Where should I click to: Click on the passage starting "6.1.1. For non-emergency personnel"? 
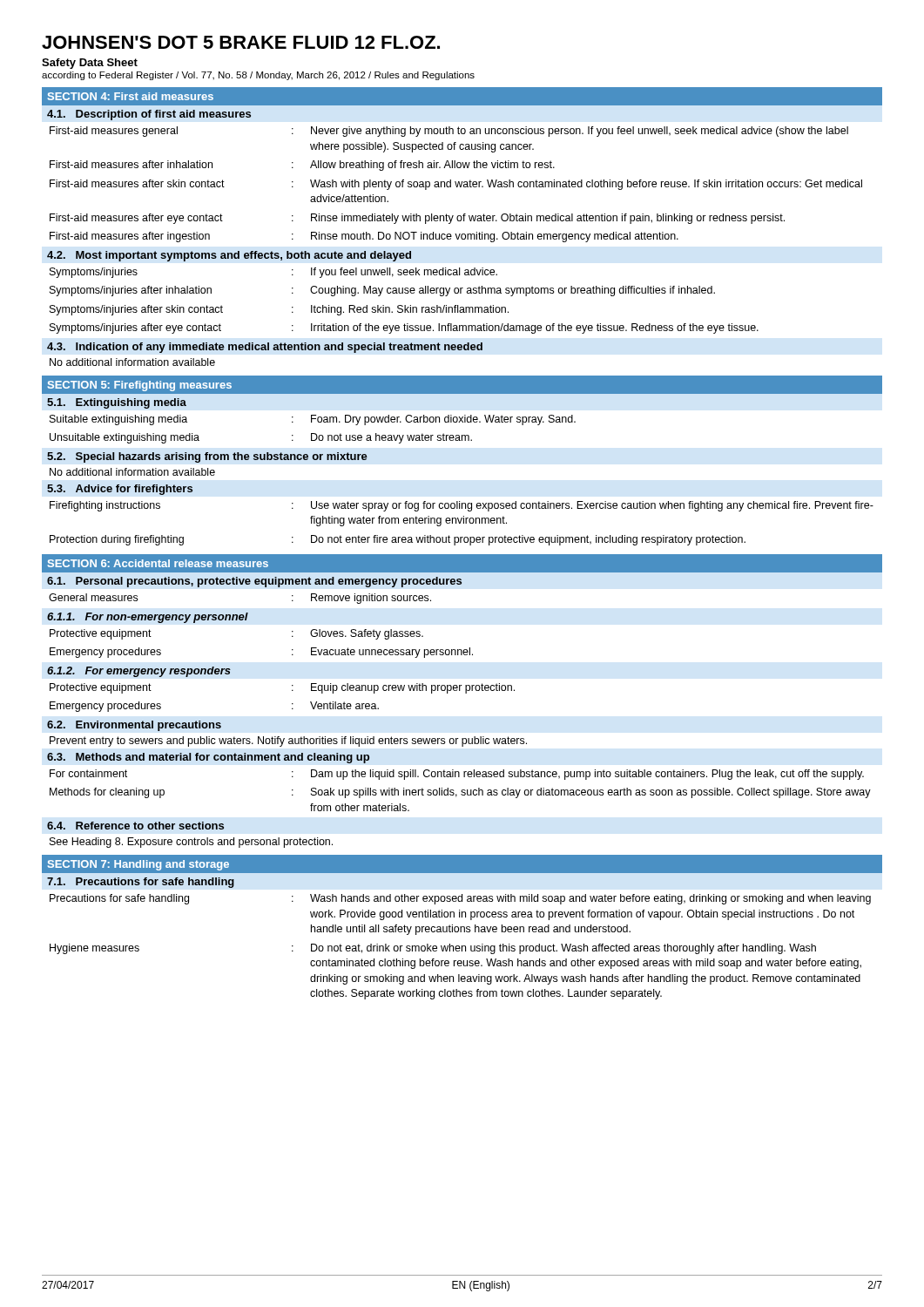147,616
